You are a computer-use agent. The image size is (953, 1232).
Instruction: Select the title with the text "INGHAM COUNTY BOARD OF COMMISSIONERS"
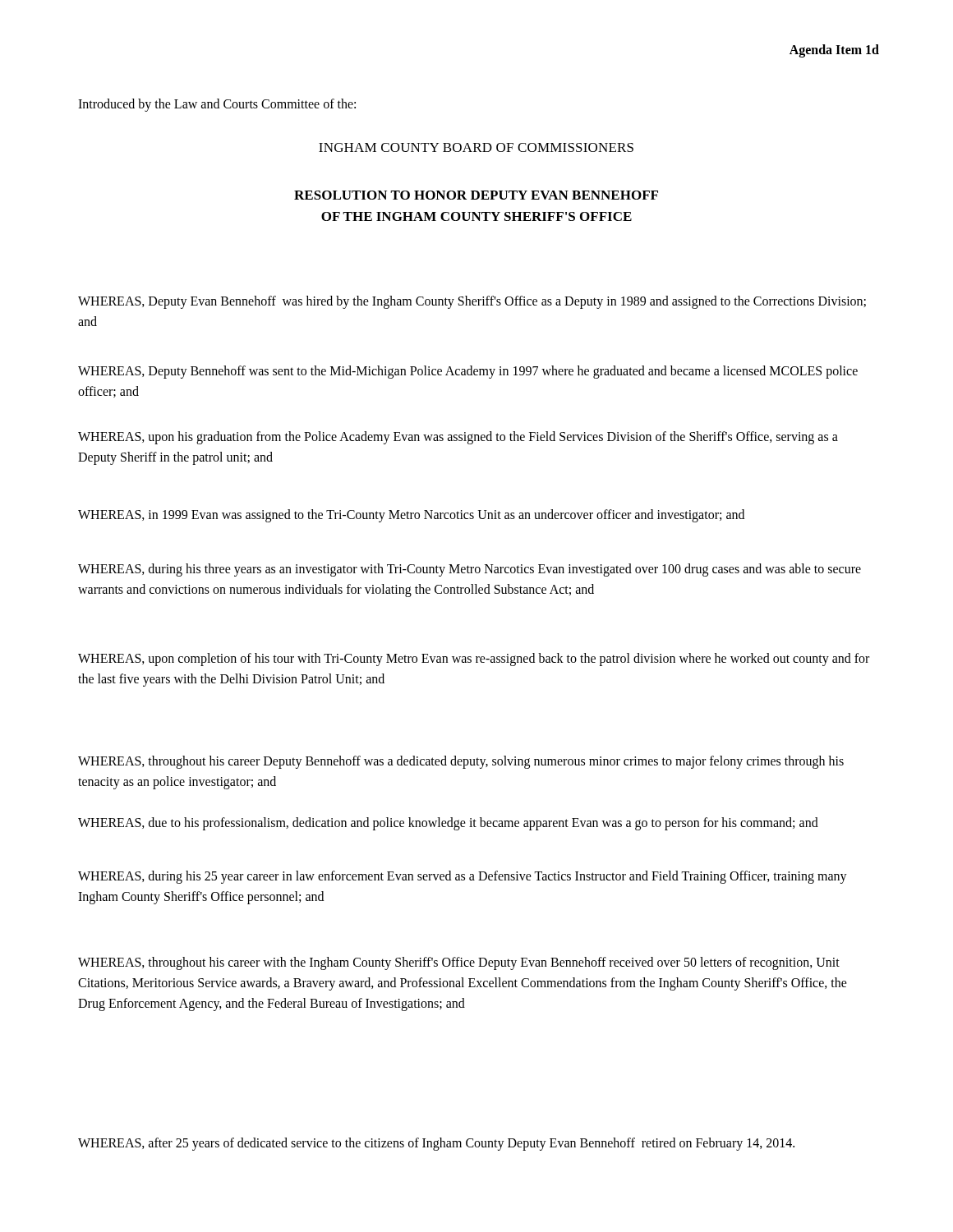[476, 147]
